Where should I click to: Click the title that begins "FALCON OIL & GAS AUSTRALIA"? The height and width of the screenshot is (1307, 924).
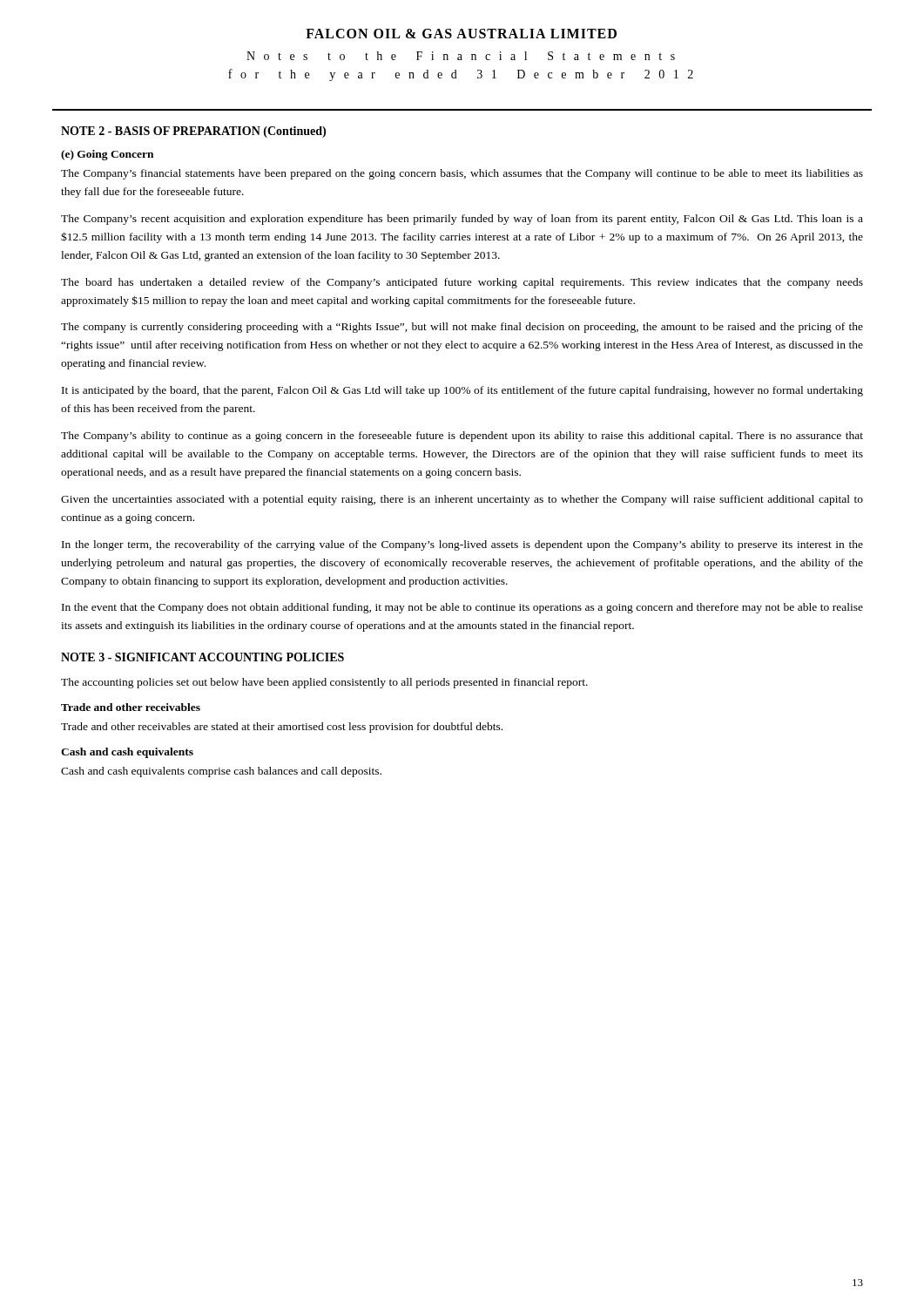pyautogui.click(x=462, y=34)
